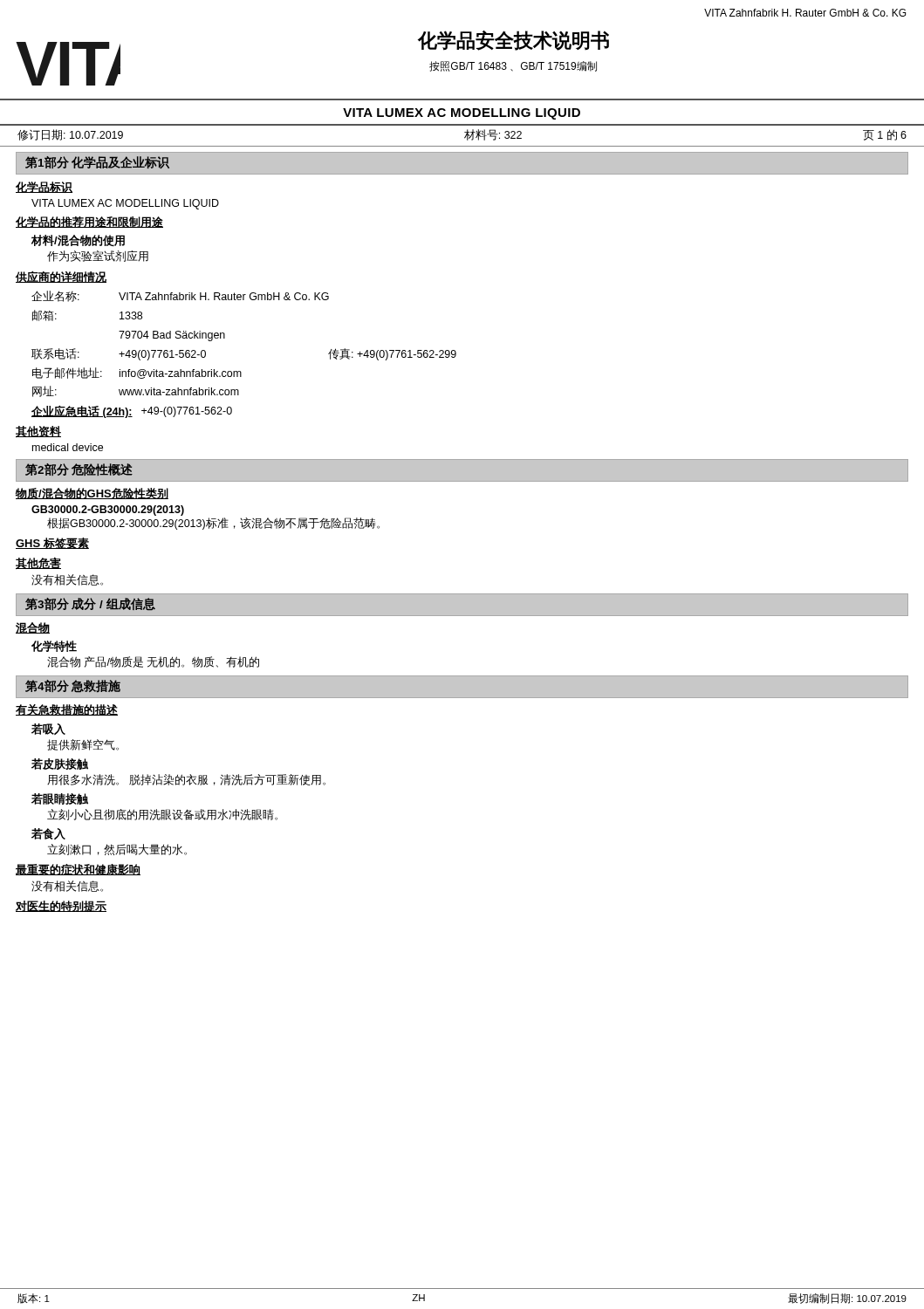Where does it say "企业应急电话 (24h):"?
The width and height of the screenshot is (924, 1309).
[82, 412]
